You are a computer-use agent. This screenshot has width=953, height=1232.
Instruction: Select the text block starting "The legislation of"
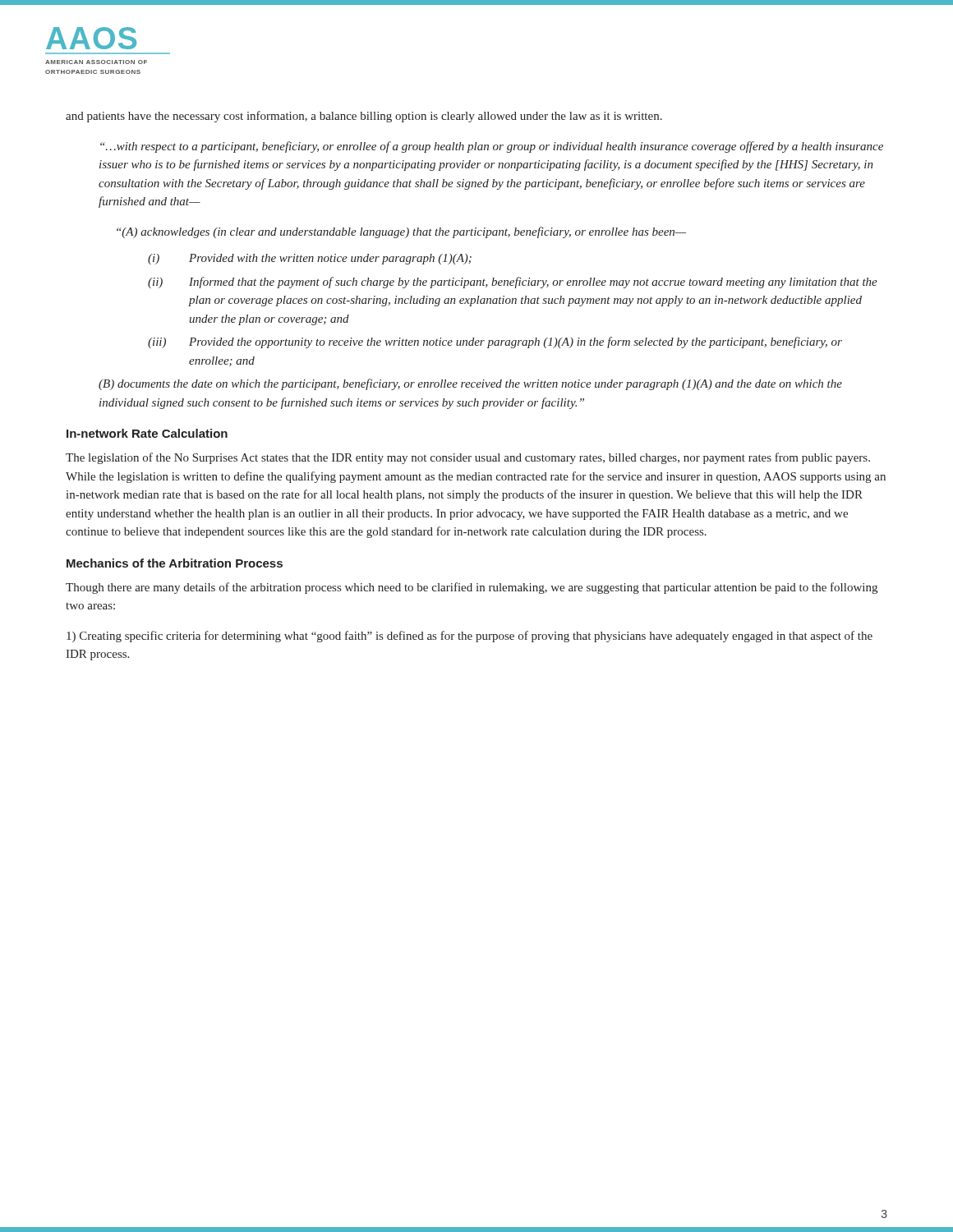coord(476,494)
